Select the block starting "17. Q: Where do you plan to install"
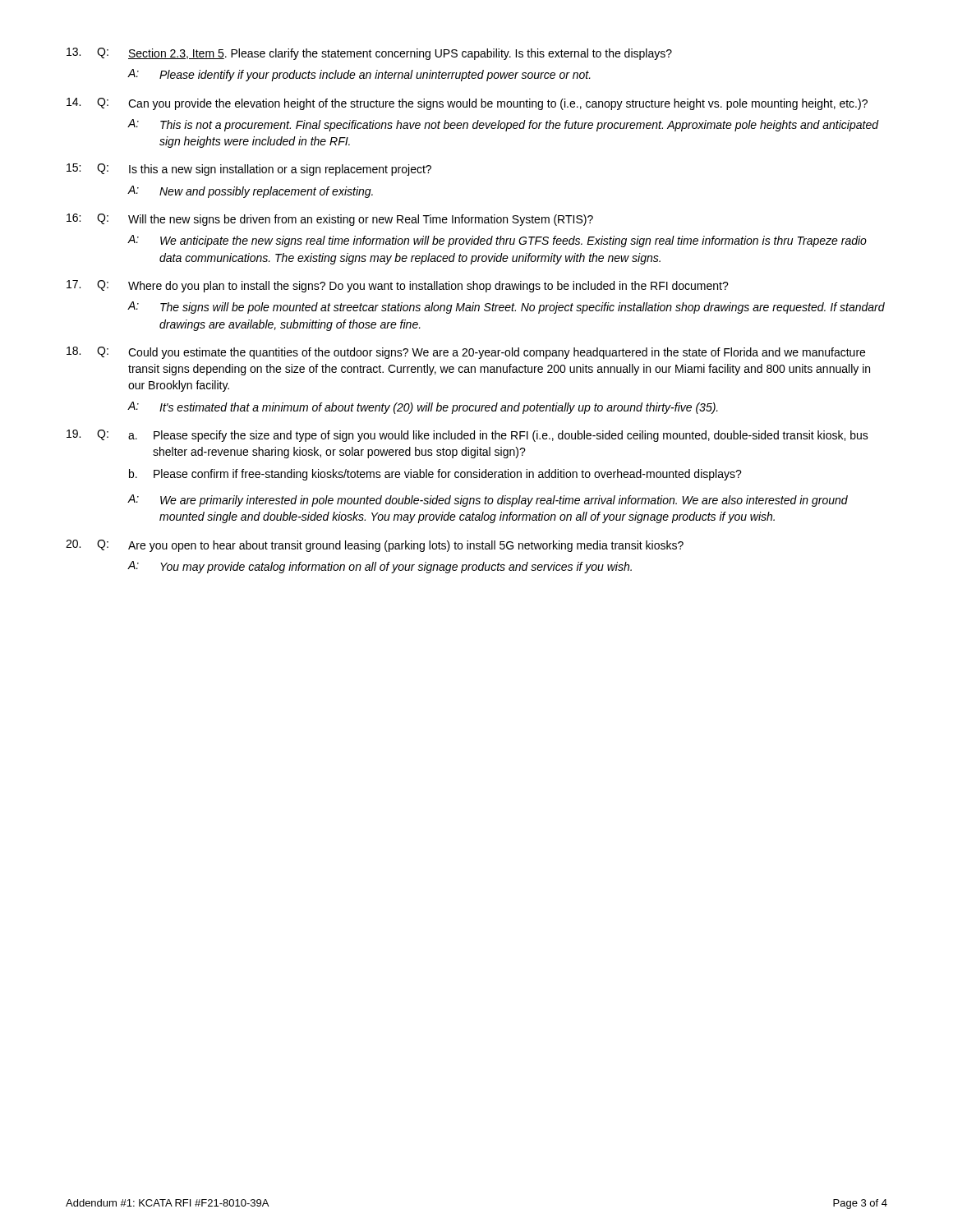Image resolution: width=953 pixels, height=1232 pixels. coord(476,286)
